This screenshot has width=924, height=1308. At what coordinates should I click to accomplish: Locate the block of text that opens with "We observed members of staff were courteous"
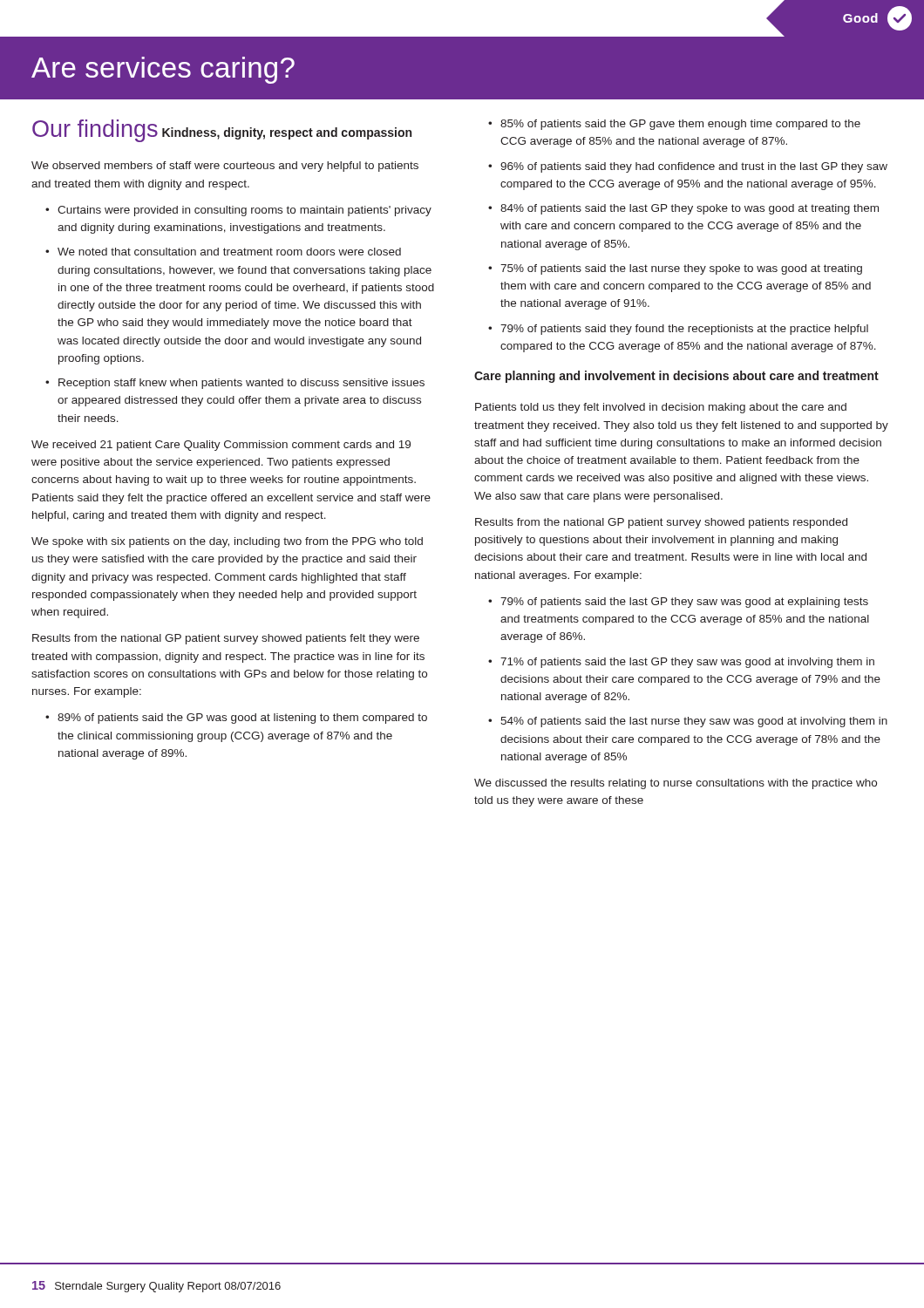click(x=234, y=175)
